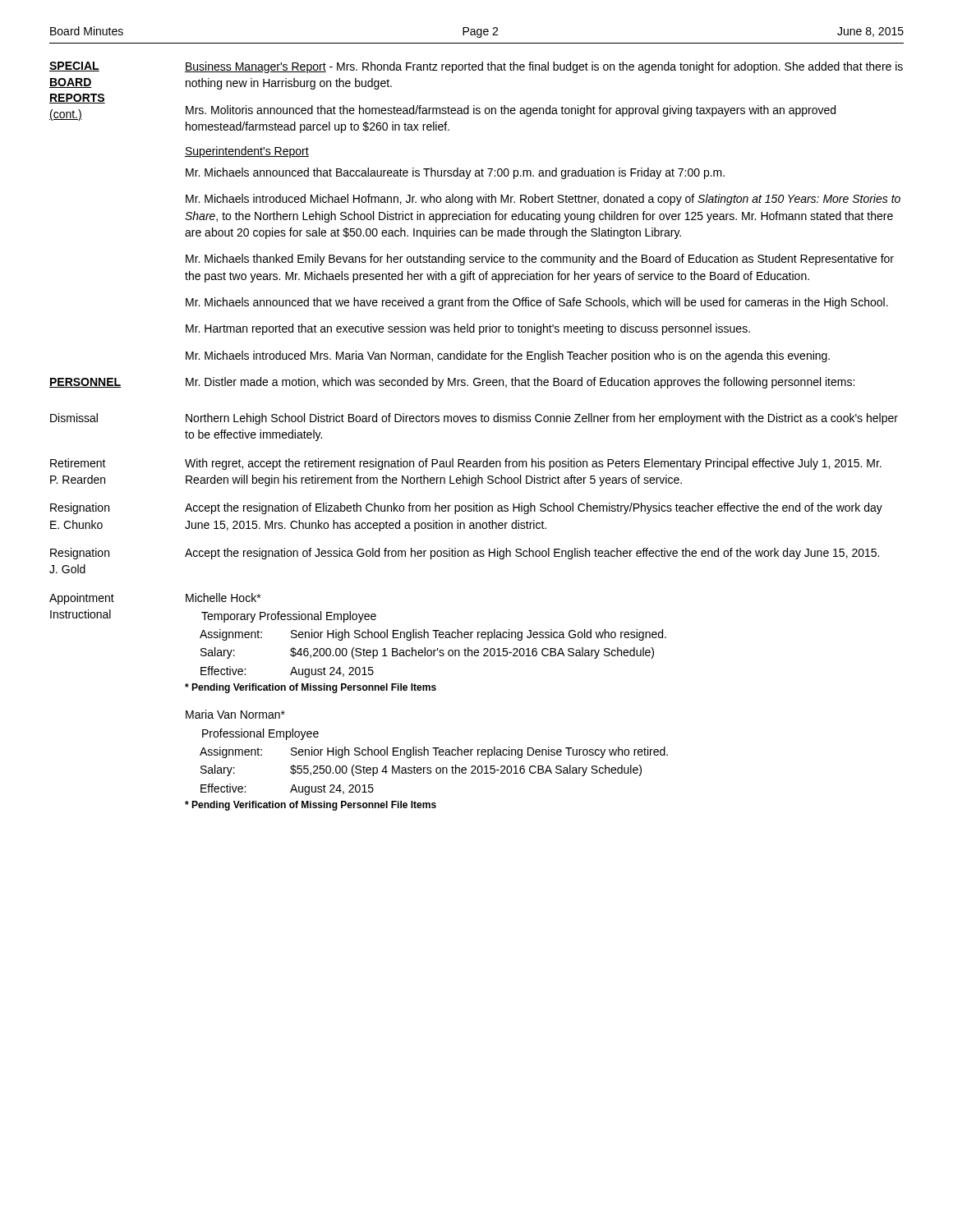Point to the text block starting "Mr. Distler made a motion, which"
This screenshot has width=953, height=1232.
[520, 382]
